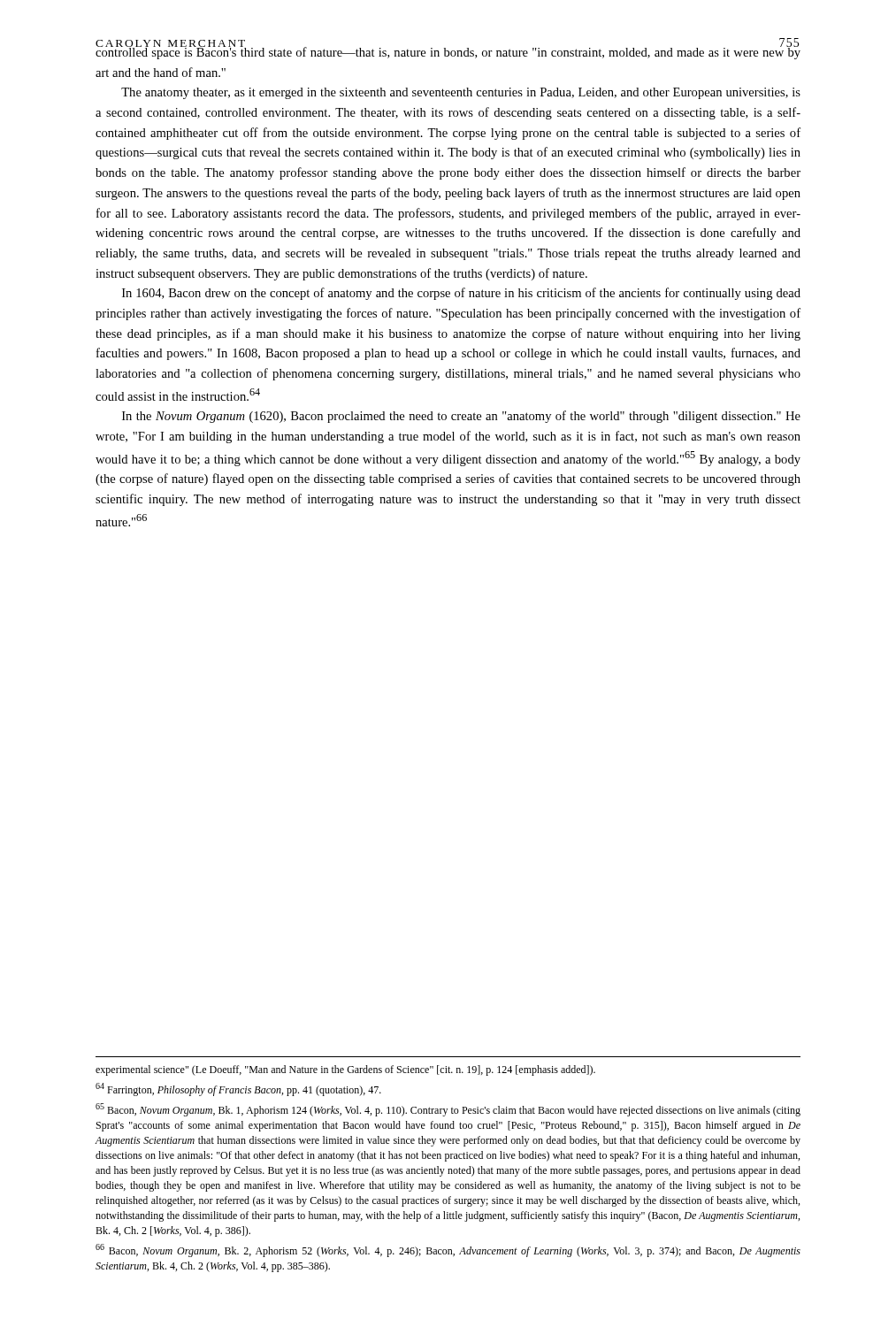Find the block starting "experimental science" (Le"
The image size is (896, 1327).
point(448,1168)
